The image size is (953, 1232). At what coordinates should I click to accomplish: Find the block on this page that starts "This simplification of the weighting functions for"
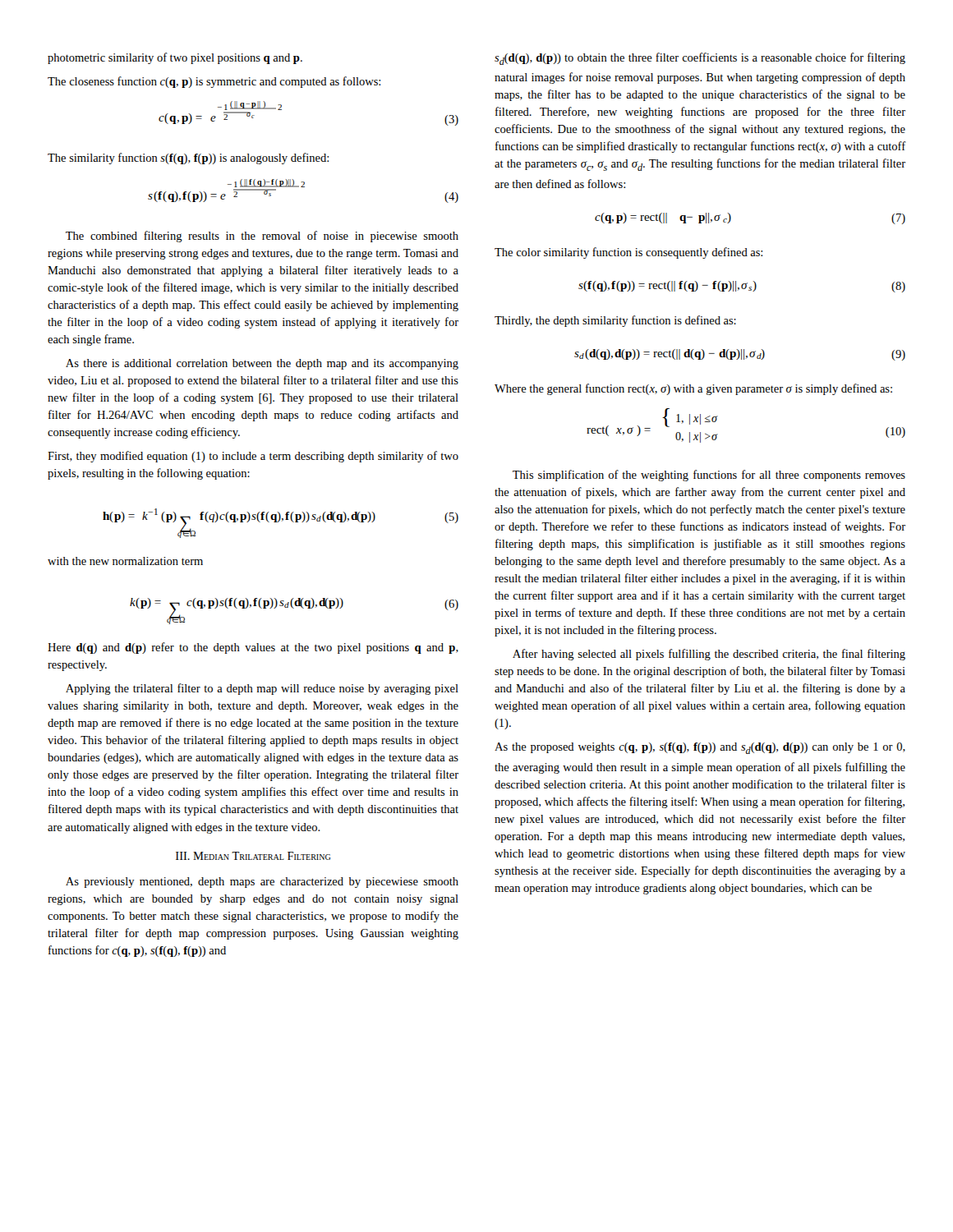[x=700, y=682]
